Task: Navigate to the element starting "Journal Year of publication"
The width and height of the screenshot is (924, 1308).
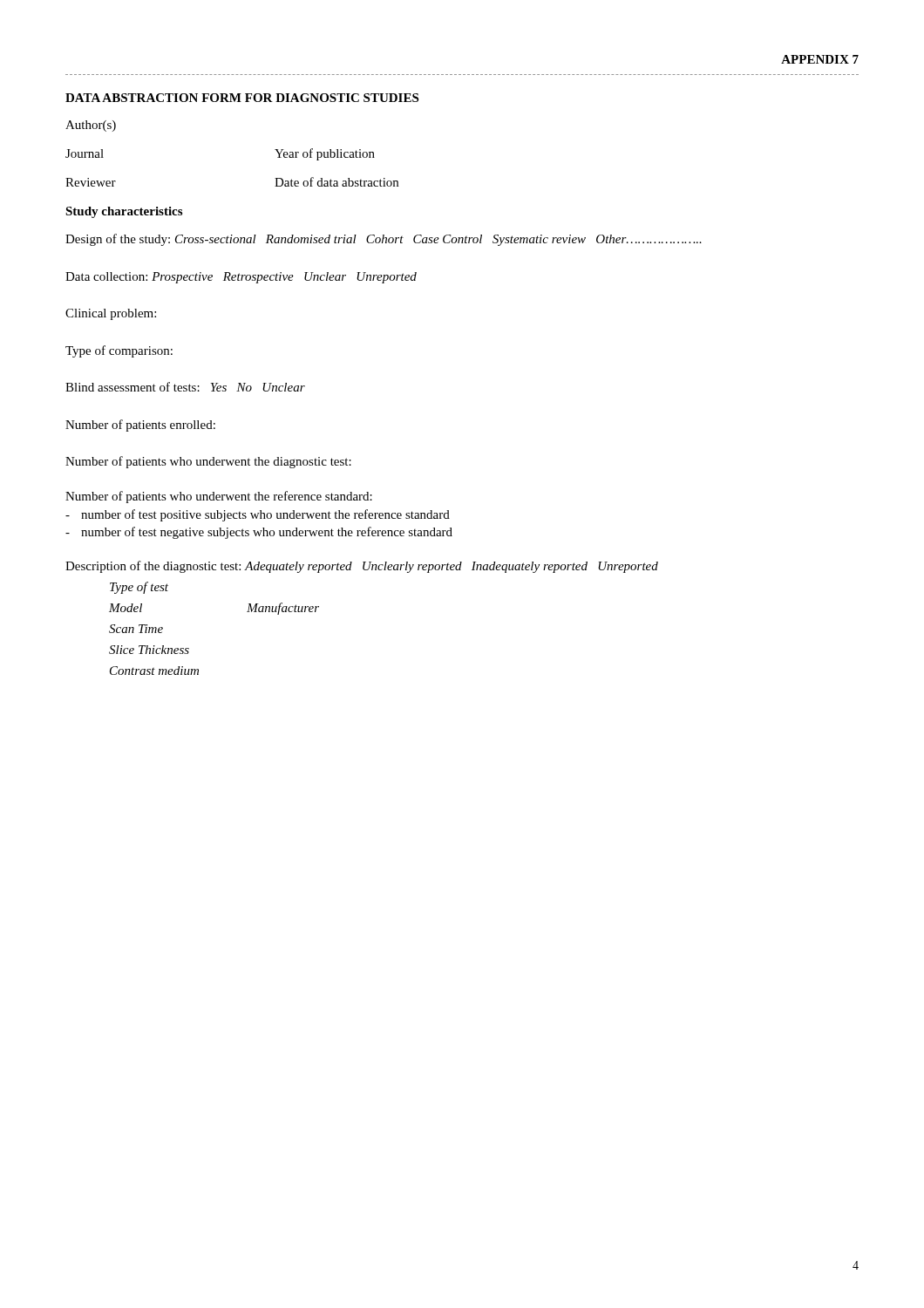Action: coord(89,154)
